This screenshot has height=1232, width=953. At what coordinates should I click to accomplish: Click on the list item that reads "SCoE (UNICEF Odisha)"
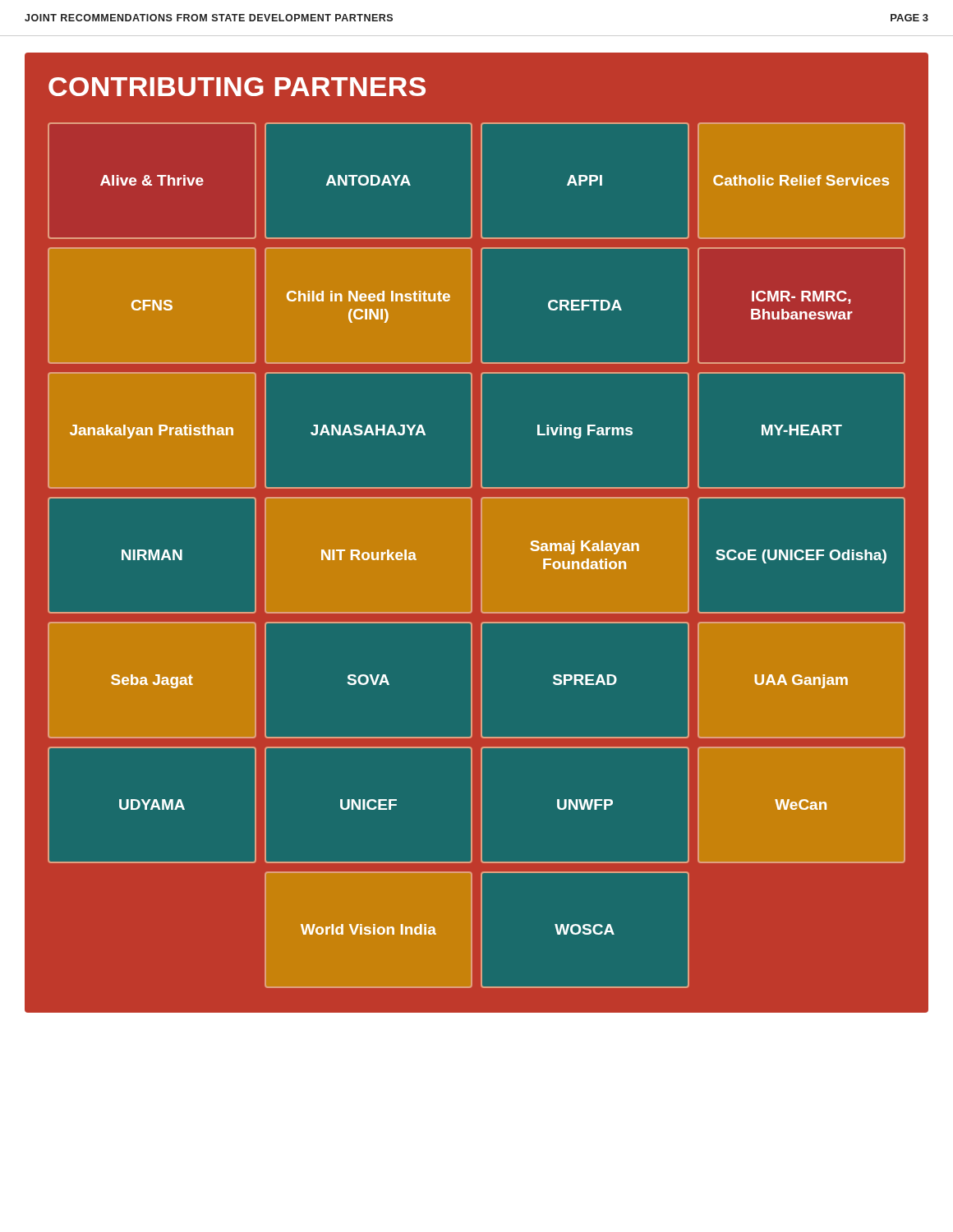click(x=801, y=555)
